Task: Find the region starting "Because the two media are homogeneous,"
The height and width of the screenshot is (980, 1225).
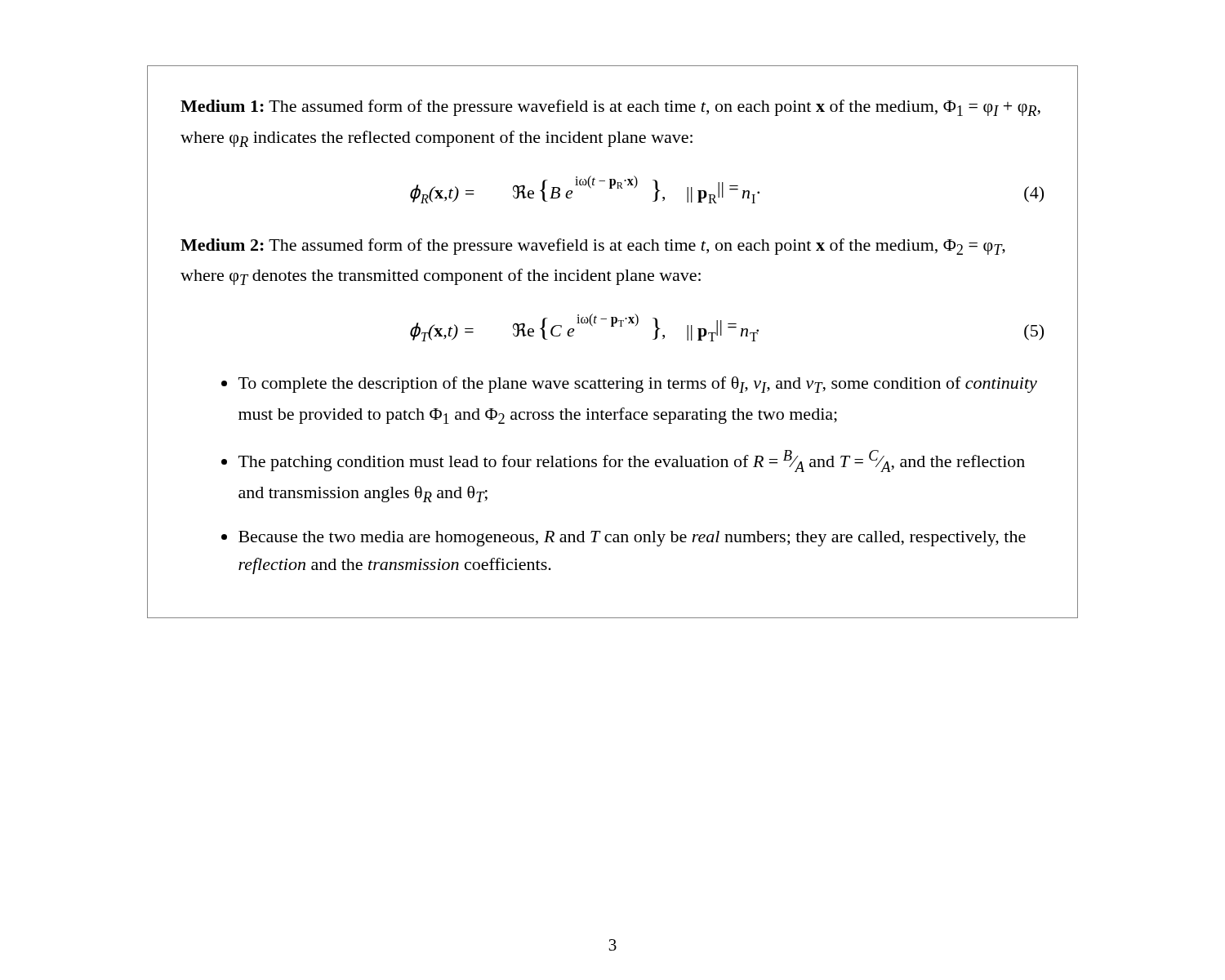Action: tap(632, 550)
